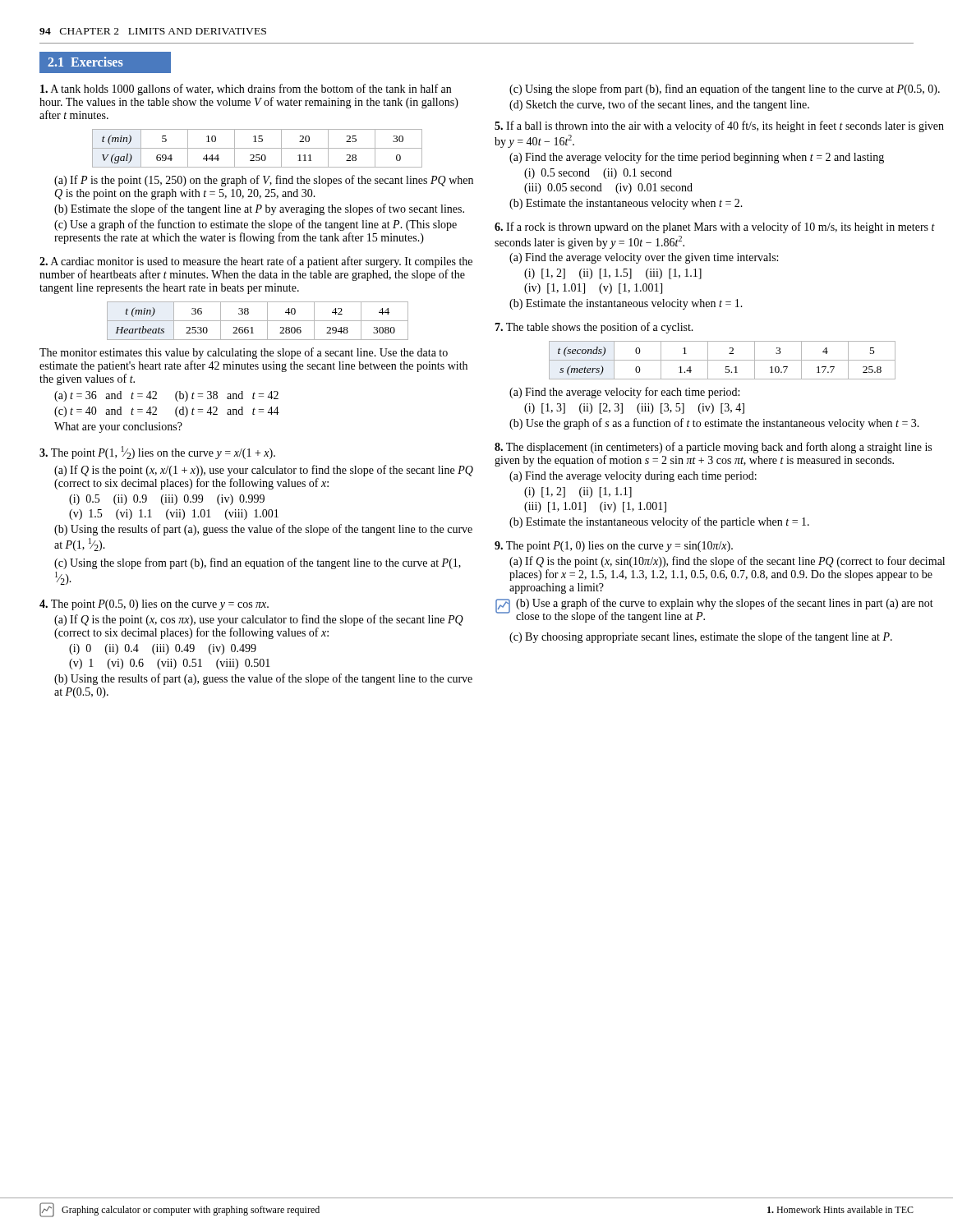Image resolution: width=953 pixels, height=1232 pixels.
Task: Locate the block of text that opens with "6. If a rock is thrown"
Action: tap(722, 266)
